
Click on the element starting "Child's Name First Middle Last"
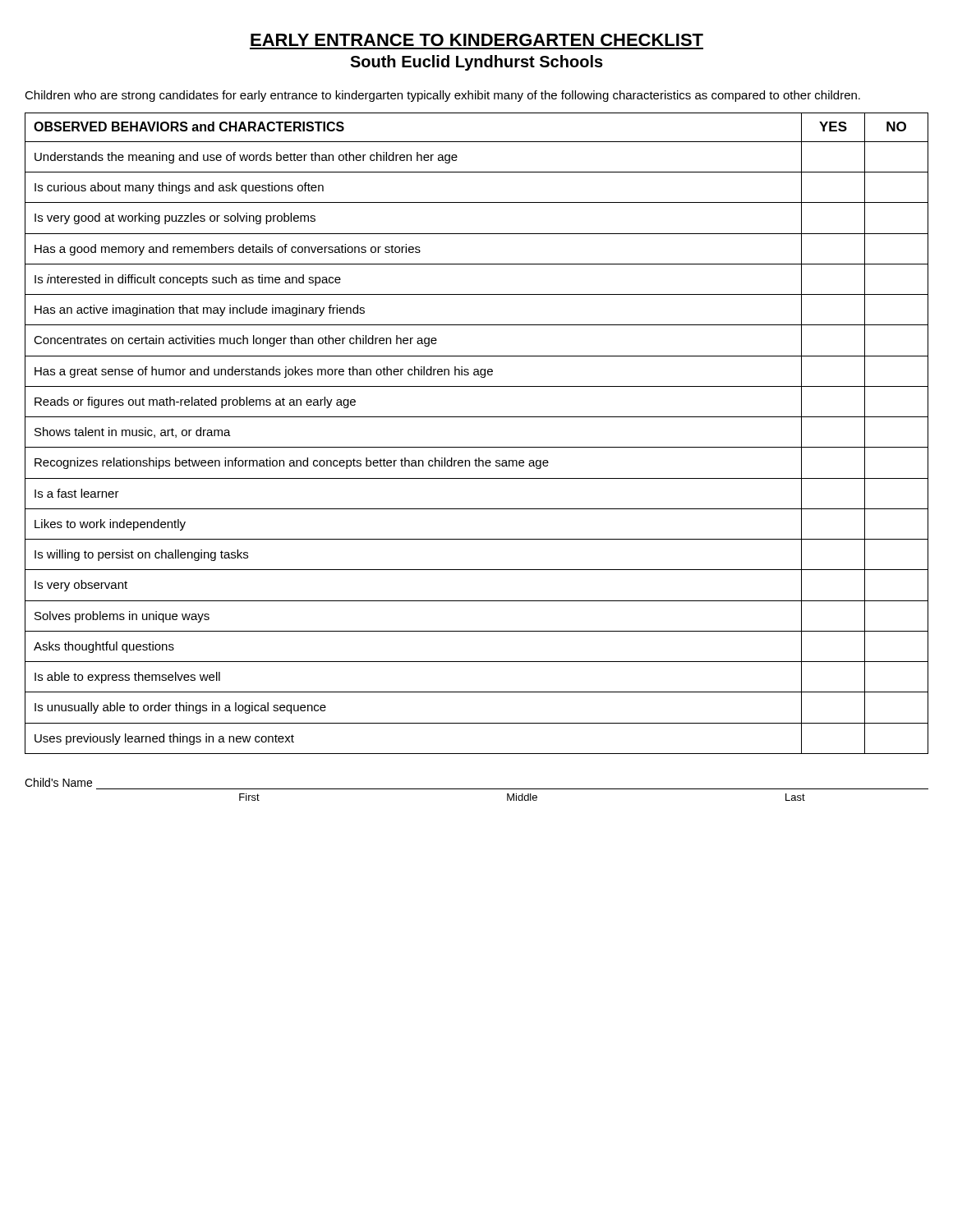(476, 788)
